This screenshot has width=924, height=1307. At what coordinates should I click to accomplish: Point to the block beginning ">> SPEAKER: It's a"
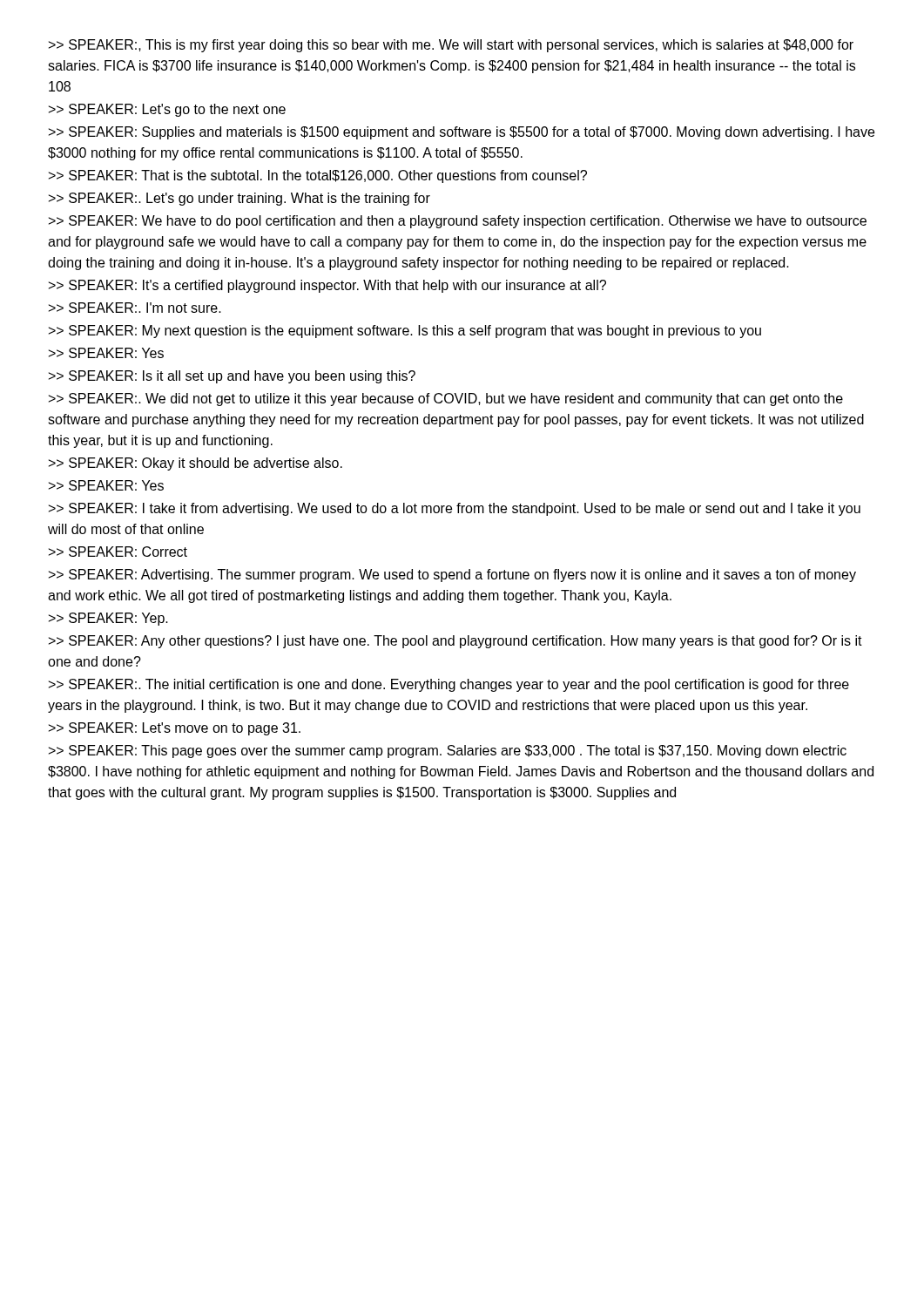pyautogui.click(x=327, y=285)
